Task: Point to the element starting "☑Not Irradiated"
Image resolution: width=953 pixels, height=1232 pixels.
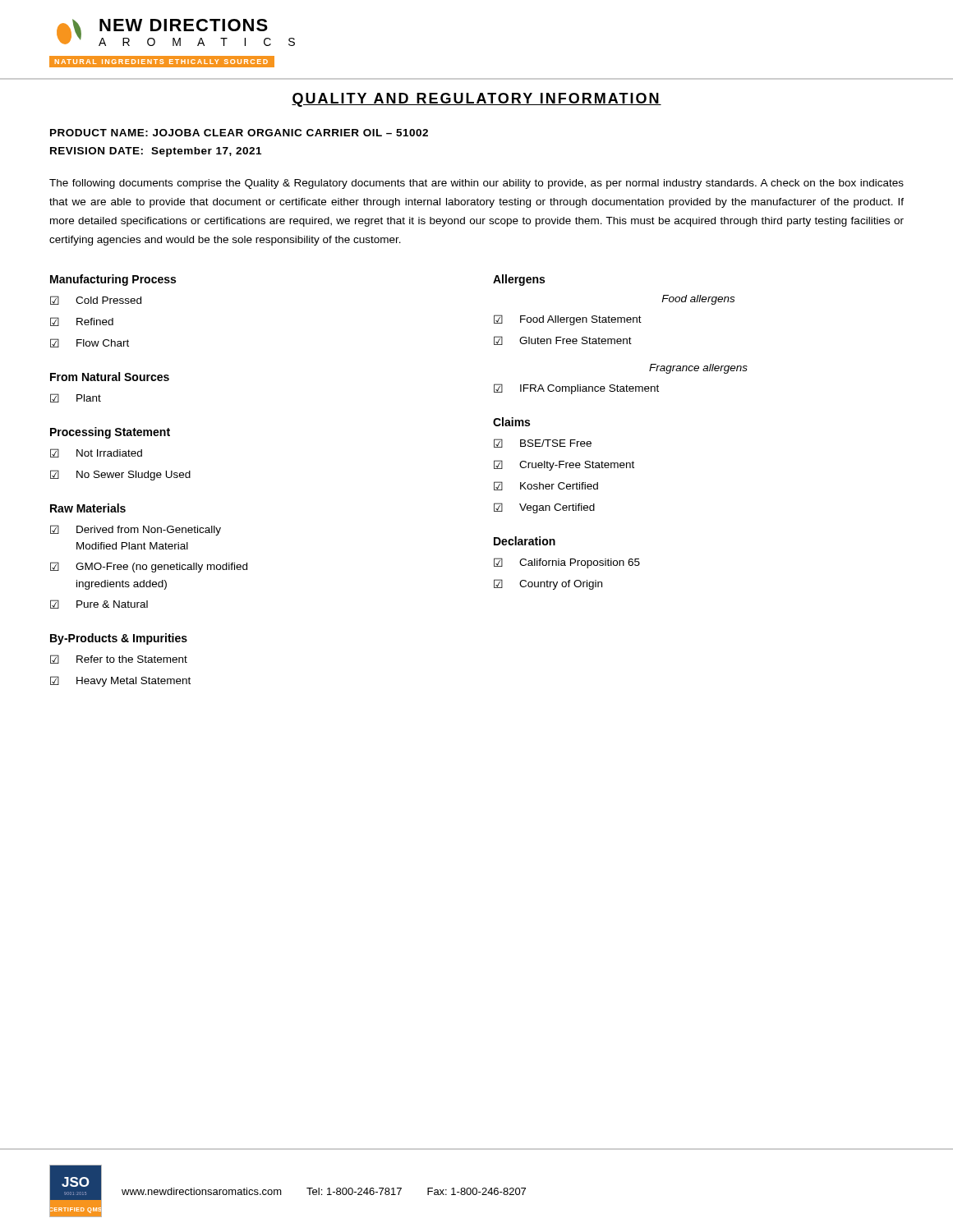Action: point(96,453)
